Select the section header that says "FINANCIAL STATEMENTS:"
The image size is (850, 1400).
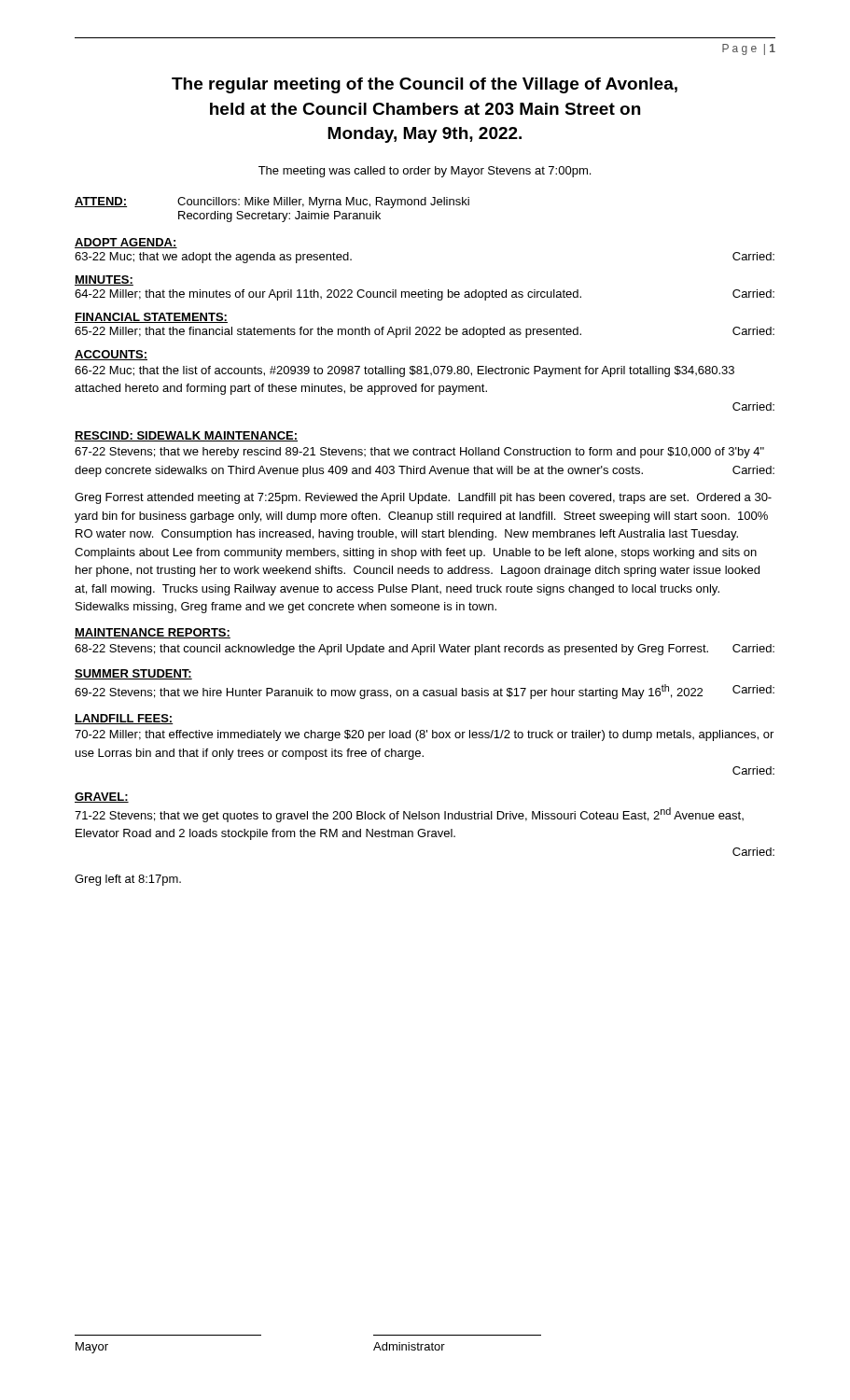151,317
